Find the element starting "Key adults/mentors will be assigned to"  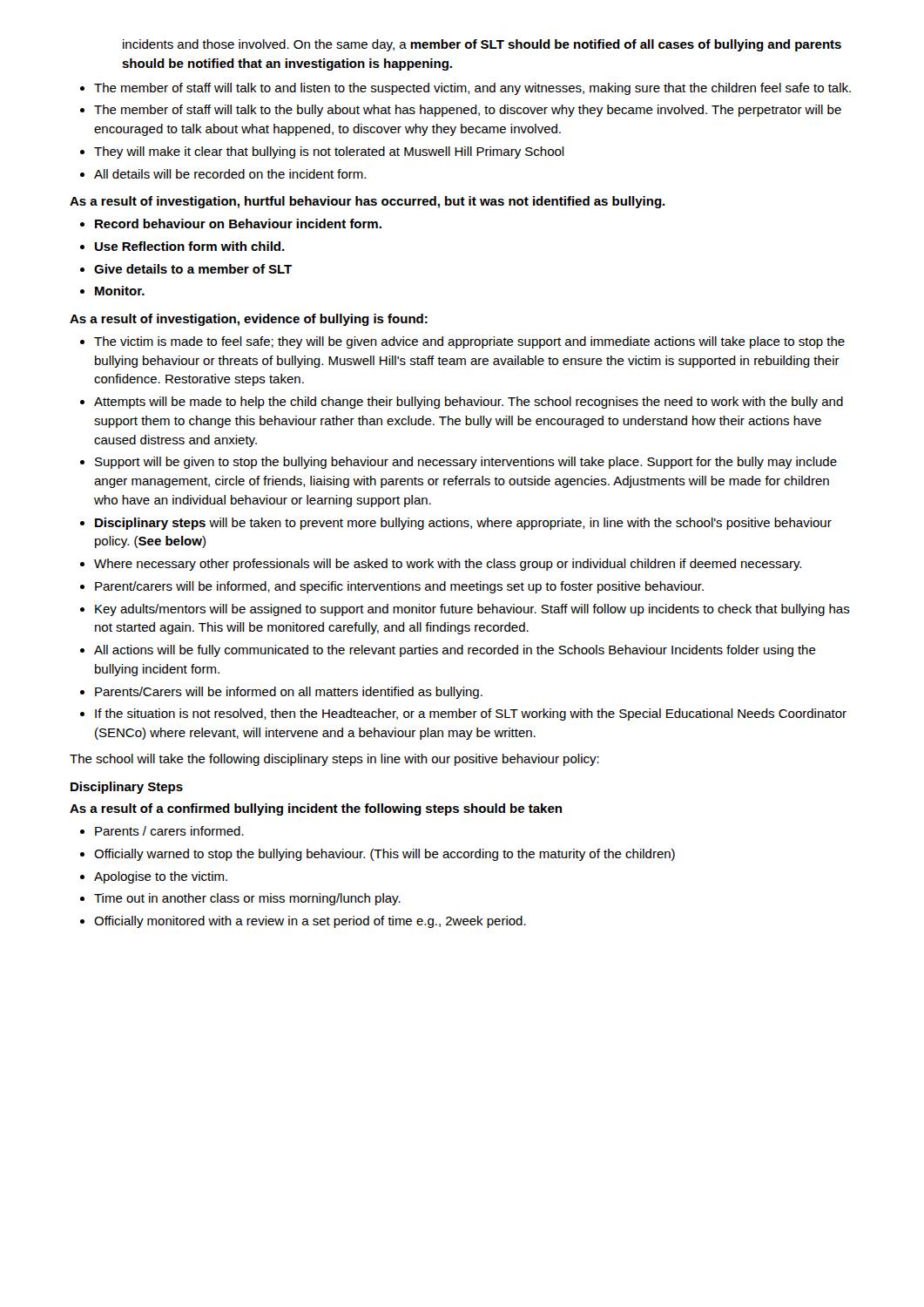pos(474,618)
